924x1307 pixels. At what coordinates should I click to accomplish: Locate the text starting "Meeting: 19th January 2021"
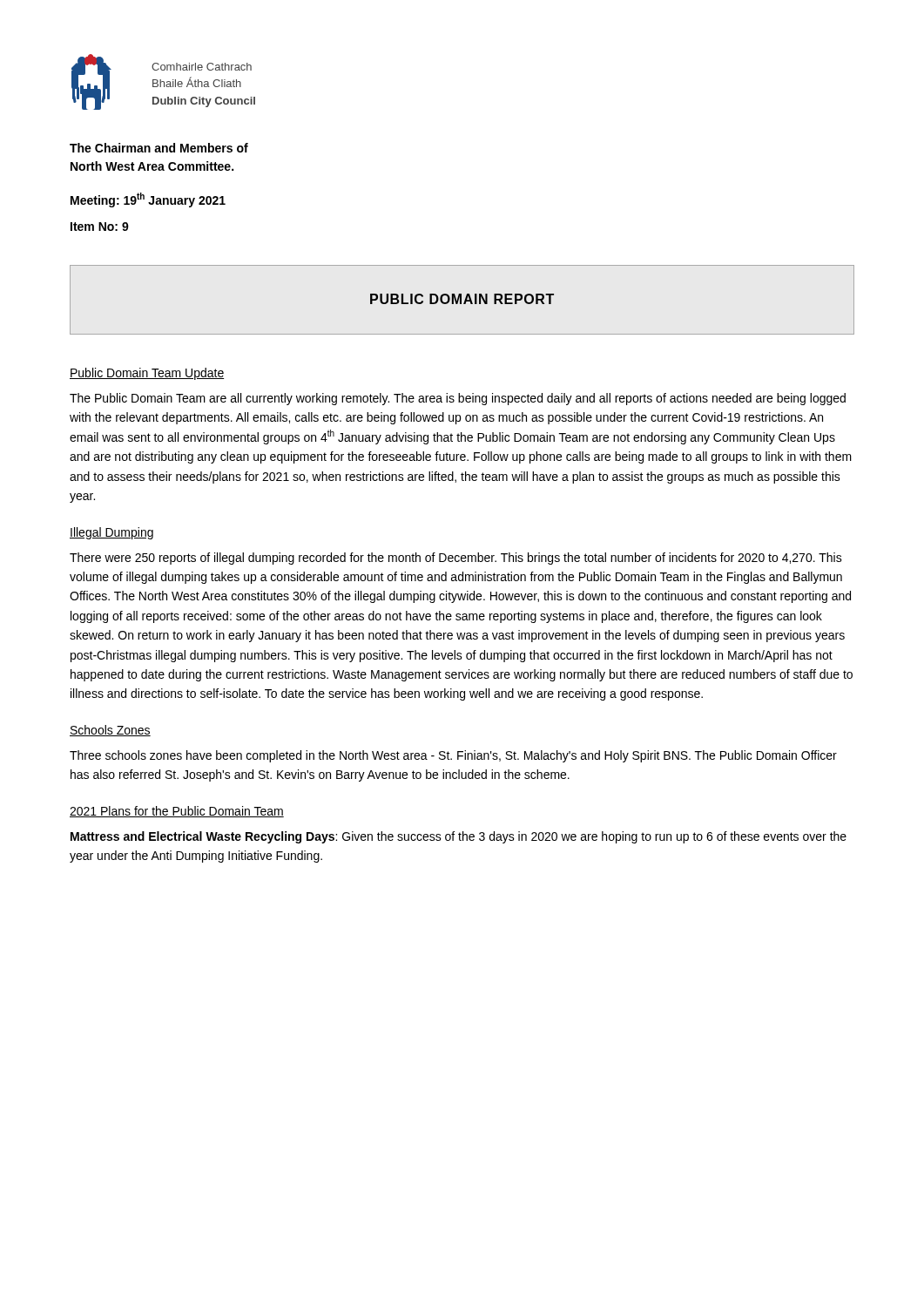[x=148, y=199]
